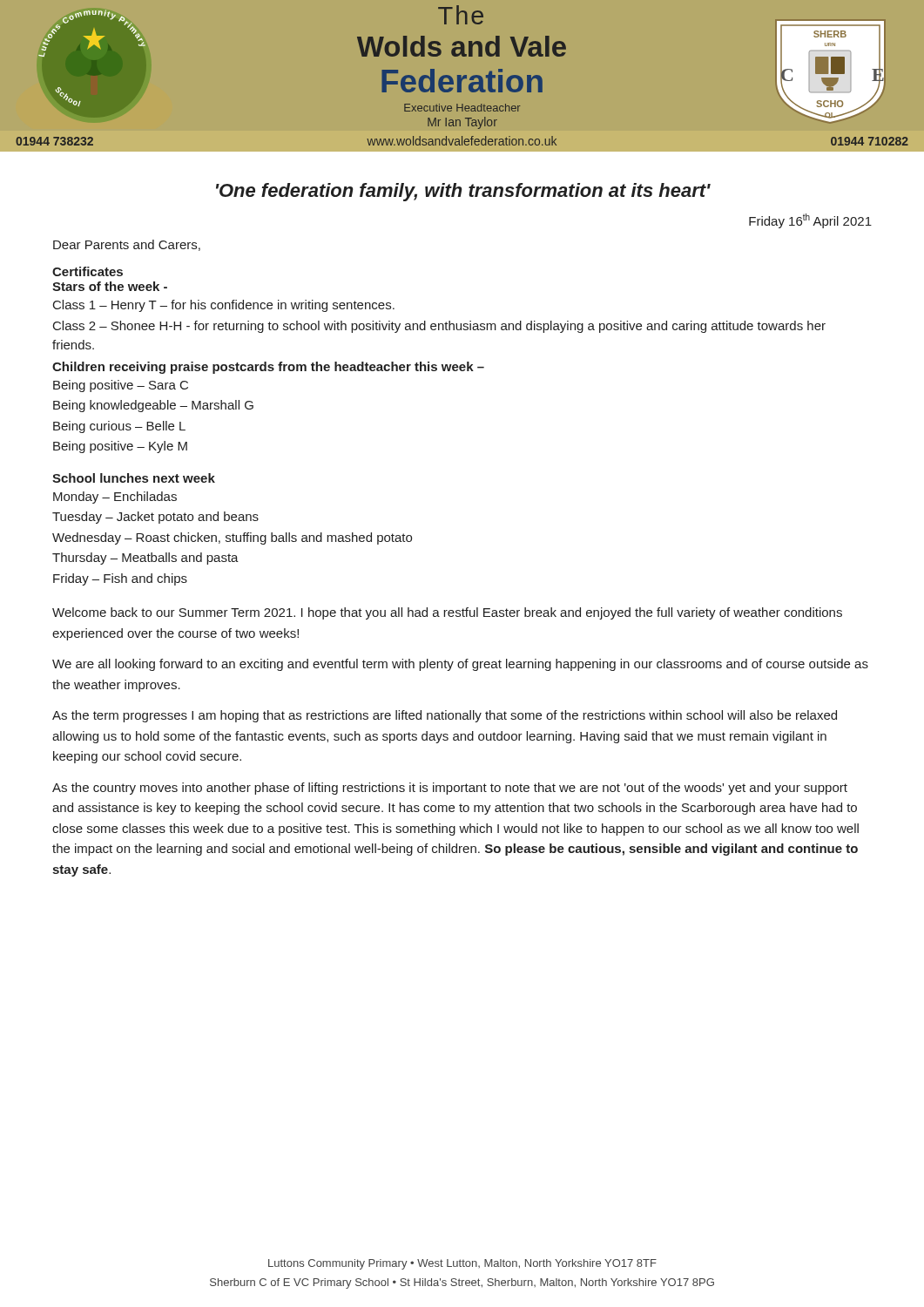This screenshot has height=1307, width=924.
Task: Point to "Dear Parents and Carers,"
Action: pos(127,244)
